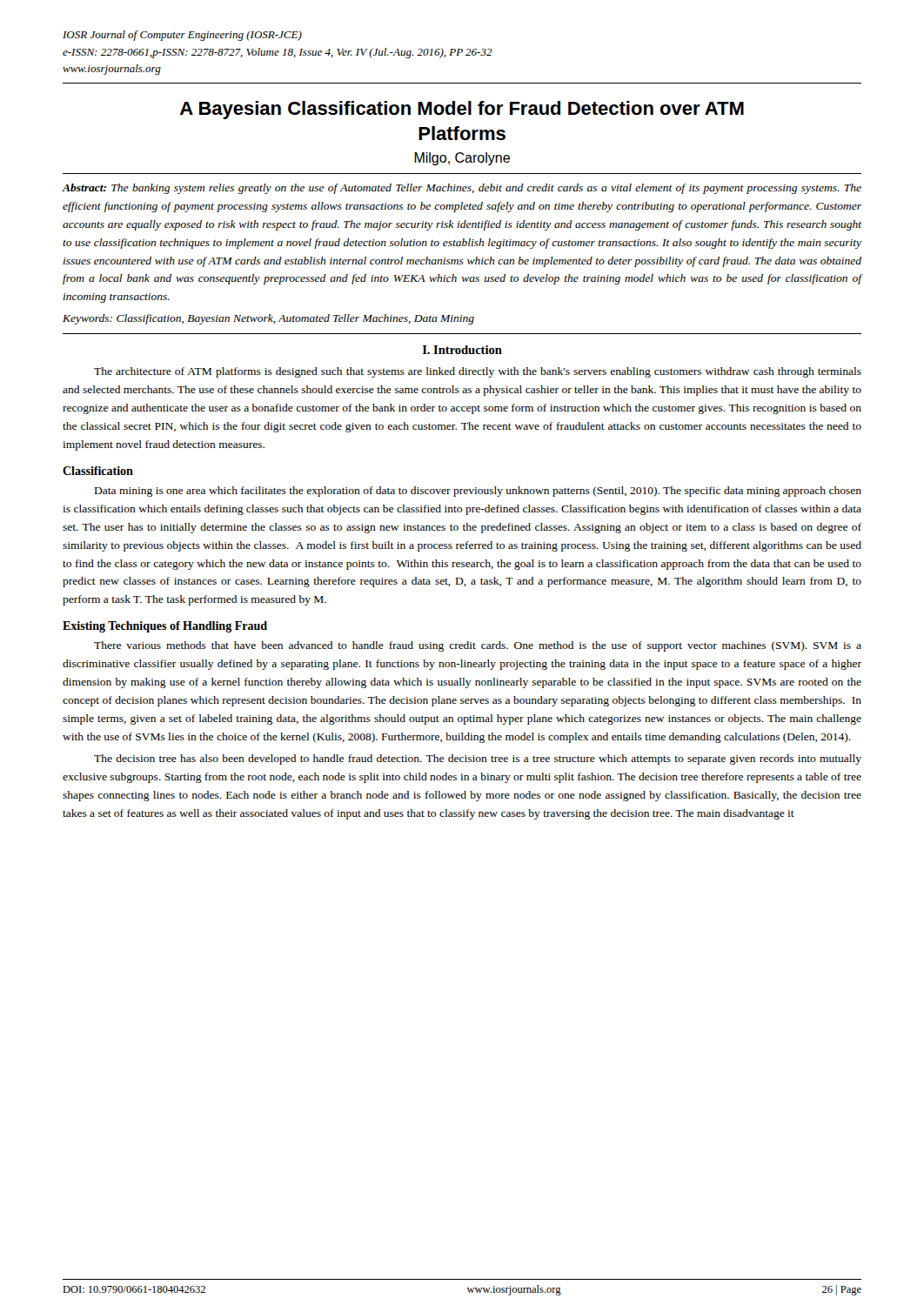Click on the text block that reads "Keywords: Classification, Bayesian"
The height and width of the screenshot is (1305, 924).
[268, 318]
